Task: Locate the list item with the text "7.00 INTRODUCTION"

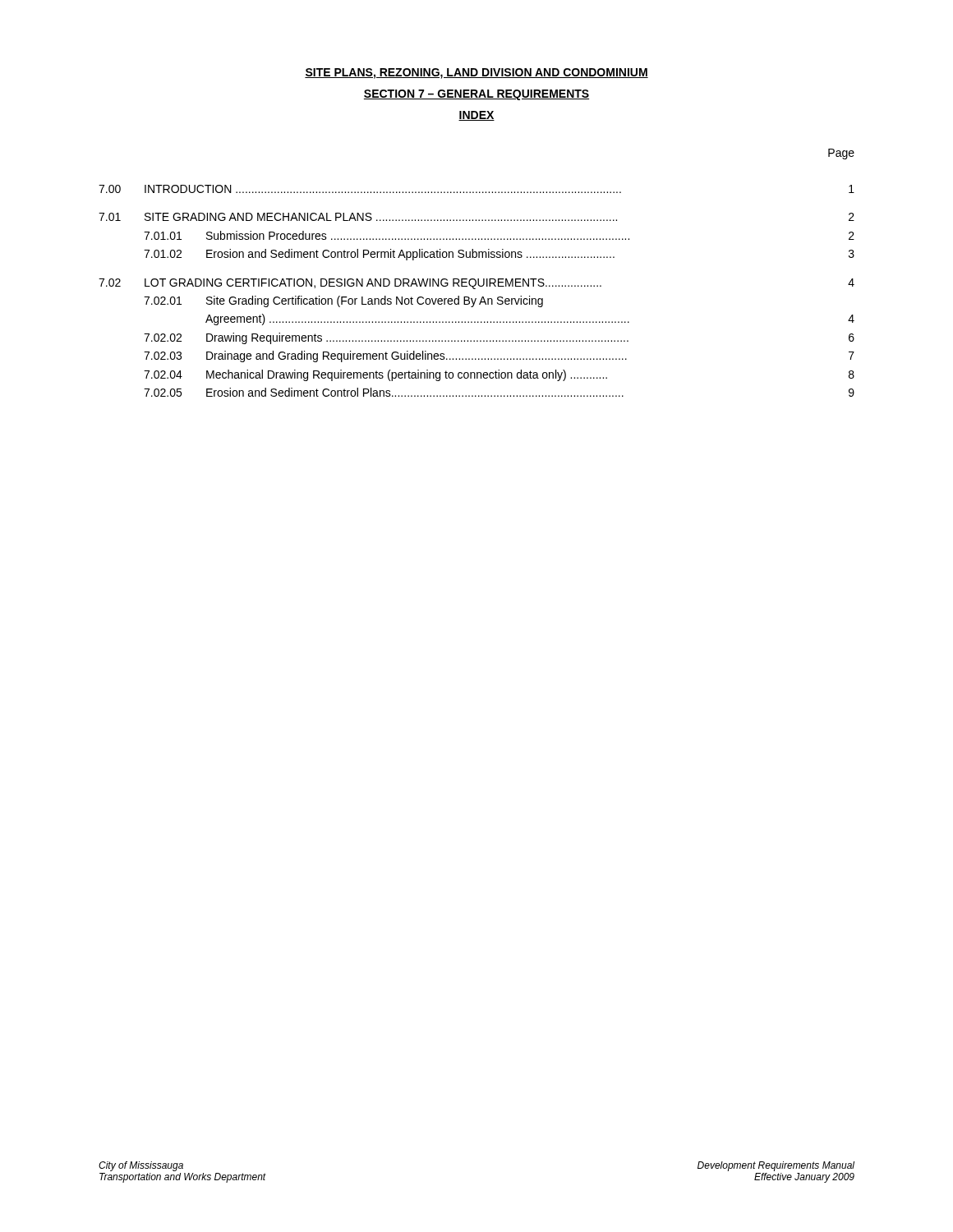Action: pos(476,189)
